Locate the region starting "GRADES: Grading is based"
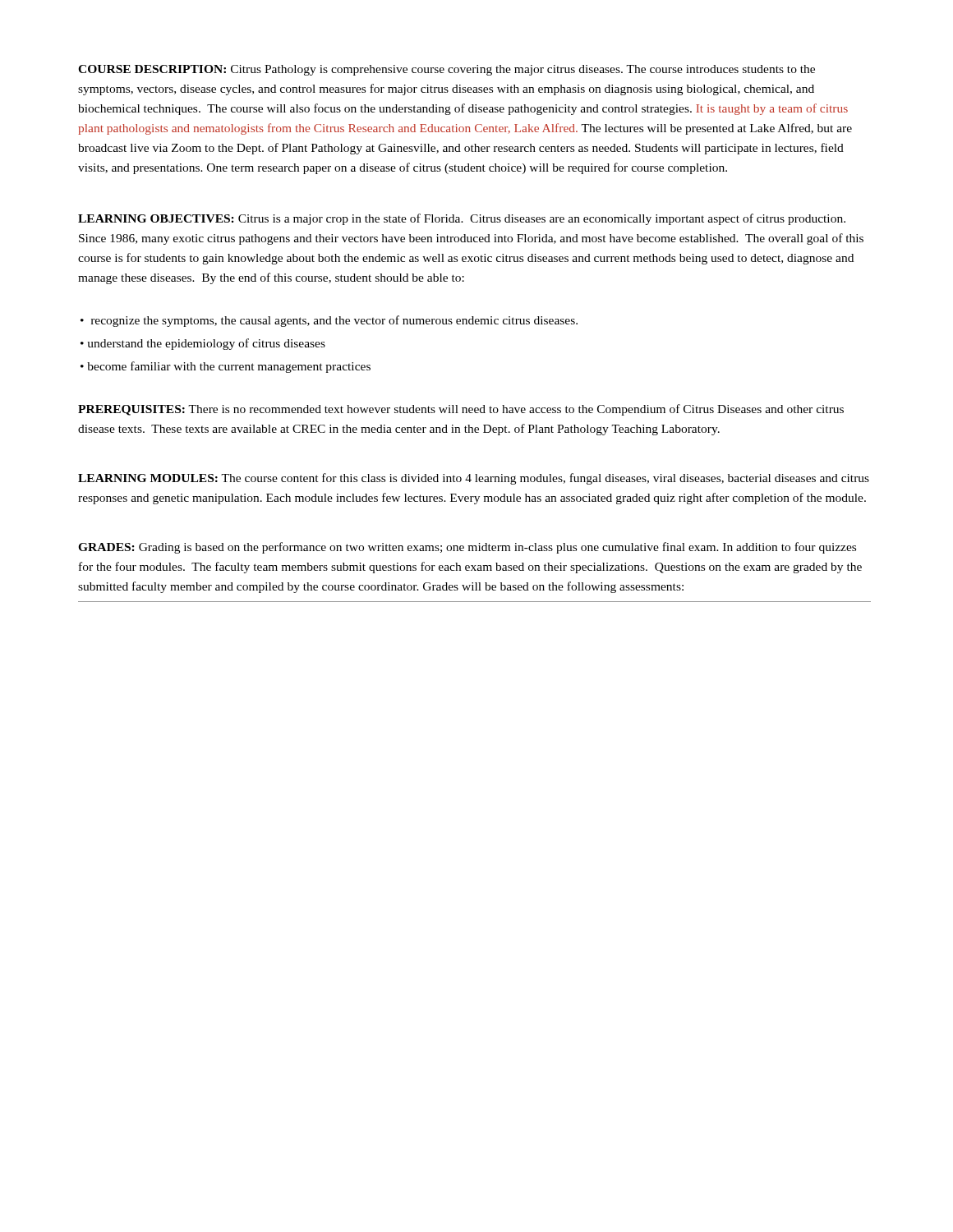Screen dimensions: 1232x953 [474, 570]
